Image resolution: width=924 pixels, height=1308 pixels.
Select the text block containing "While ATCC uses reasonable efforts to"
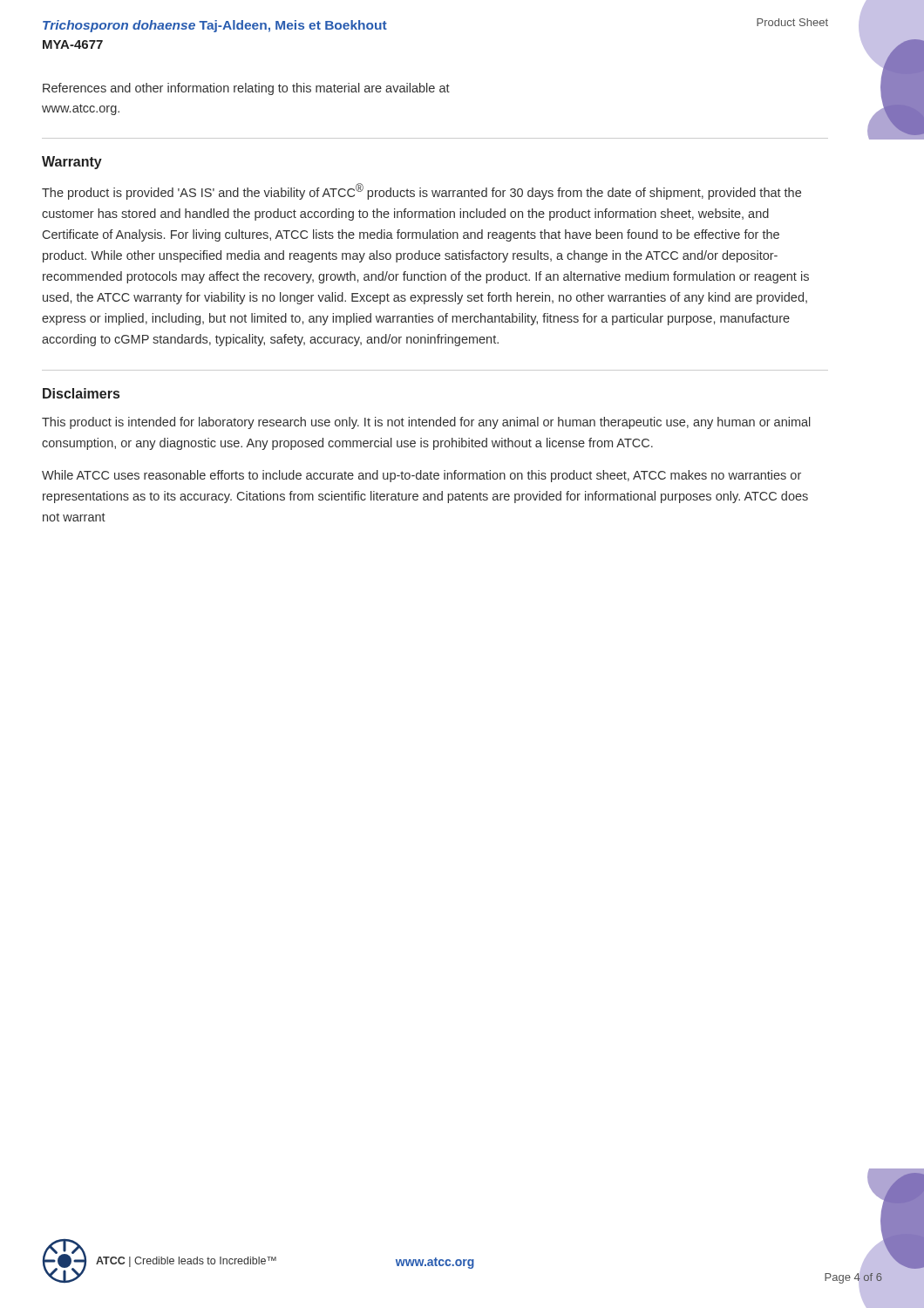pos(425,496)
